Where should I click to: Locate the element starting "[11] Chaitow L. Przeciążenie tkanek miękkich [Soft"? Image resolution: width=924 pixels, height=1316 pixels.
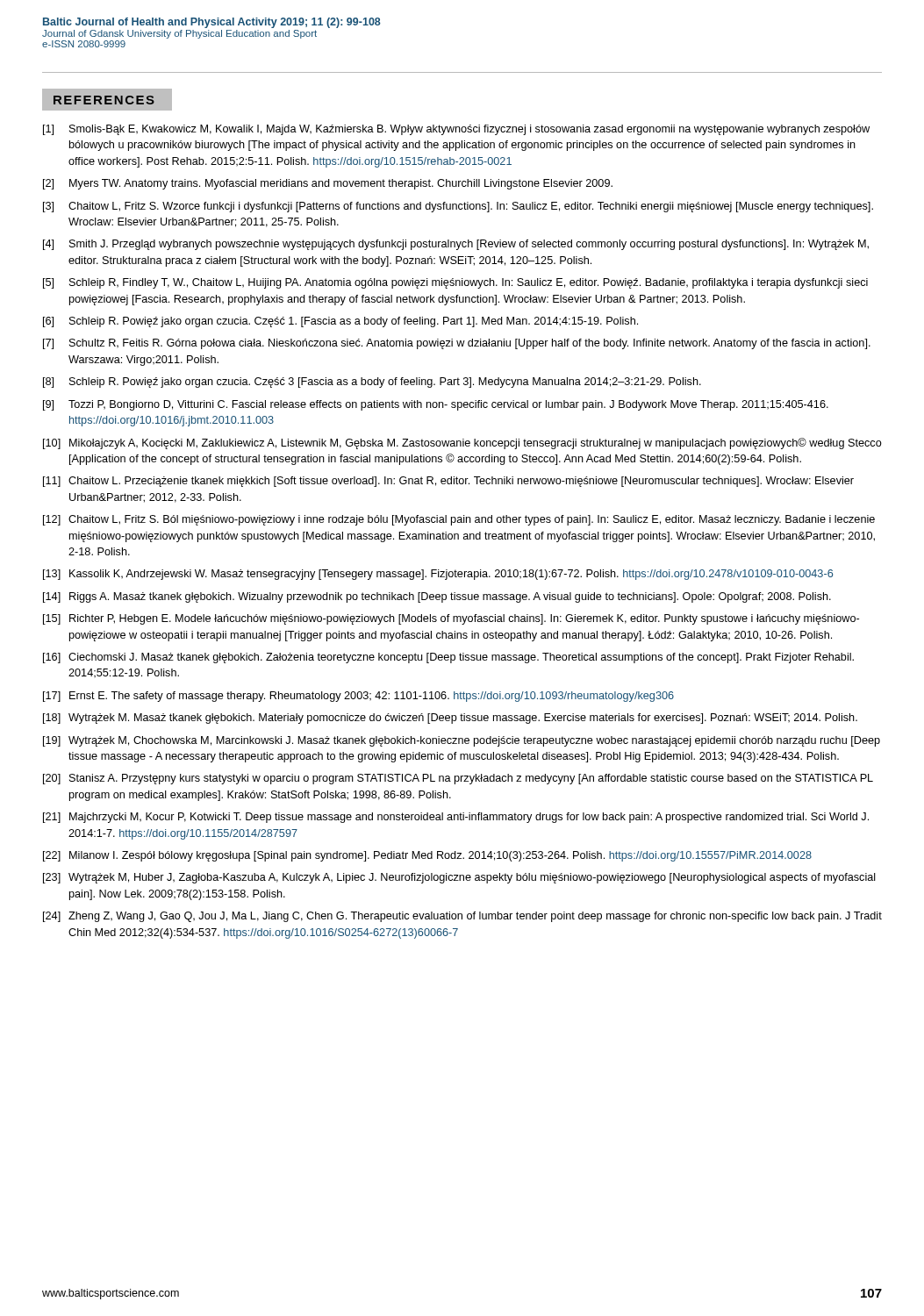tap(462, 489)
